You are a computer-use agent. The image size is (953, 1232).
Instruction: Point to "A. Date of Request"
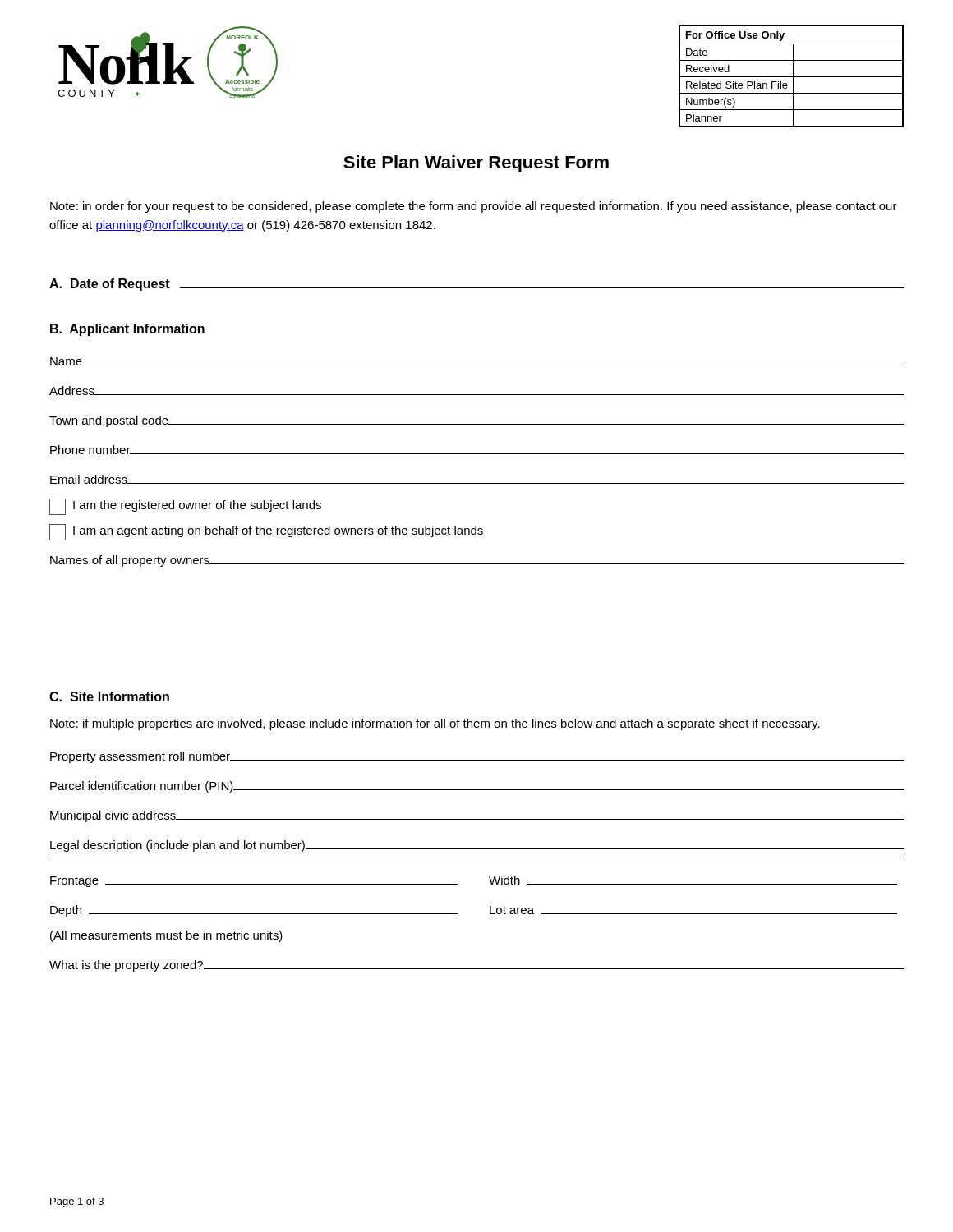click(476, 282)
